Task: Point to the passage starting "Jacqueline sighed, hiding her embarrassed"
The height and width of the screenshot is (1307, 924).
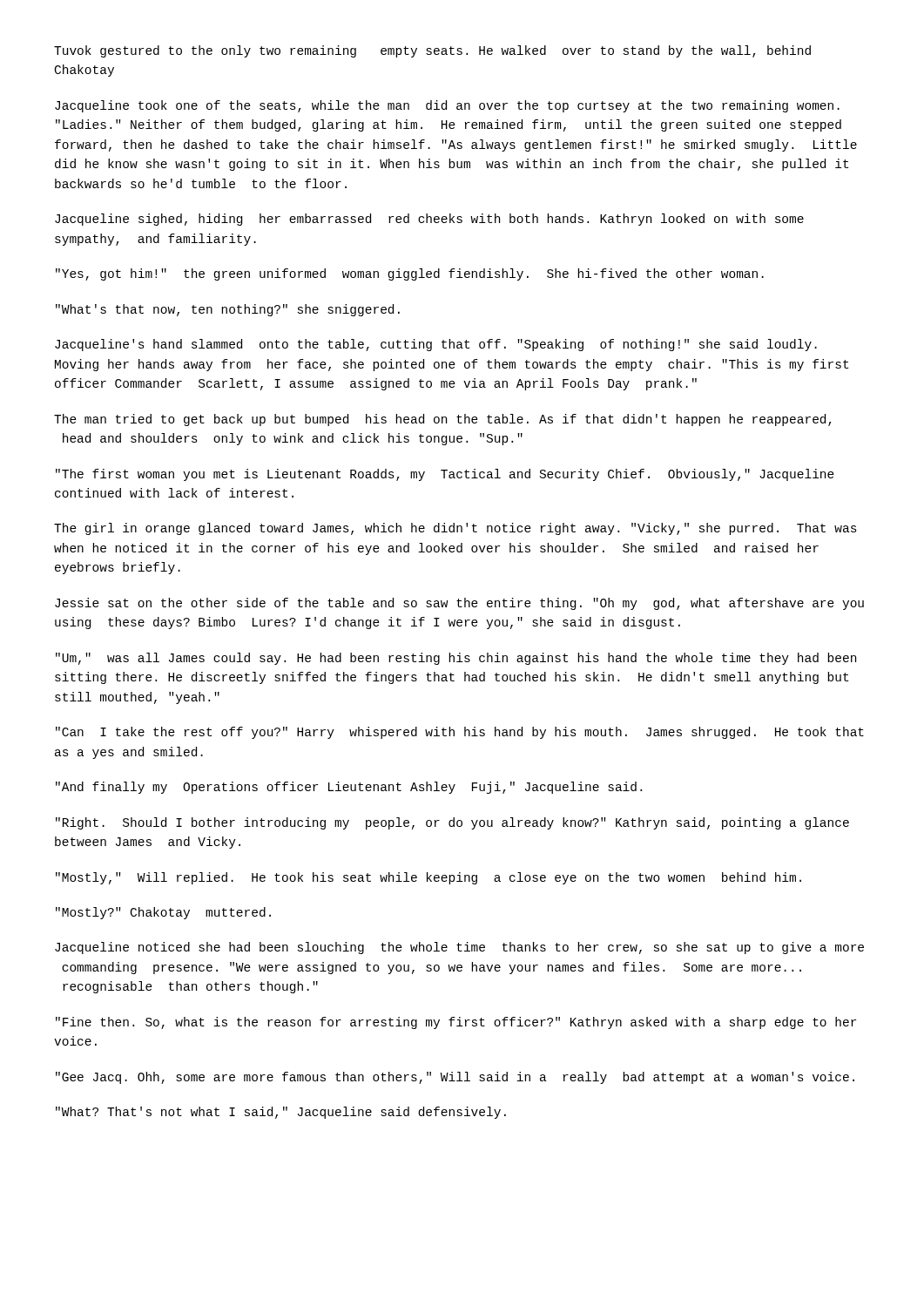Action: click(429, 230)
